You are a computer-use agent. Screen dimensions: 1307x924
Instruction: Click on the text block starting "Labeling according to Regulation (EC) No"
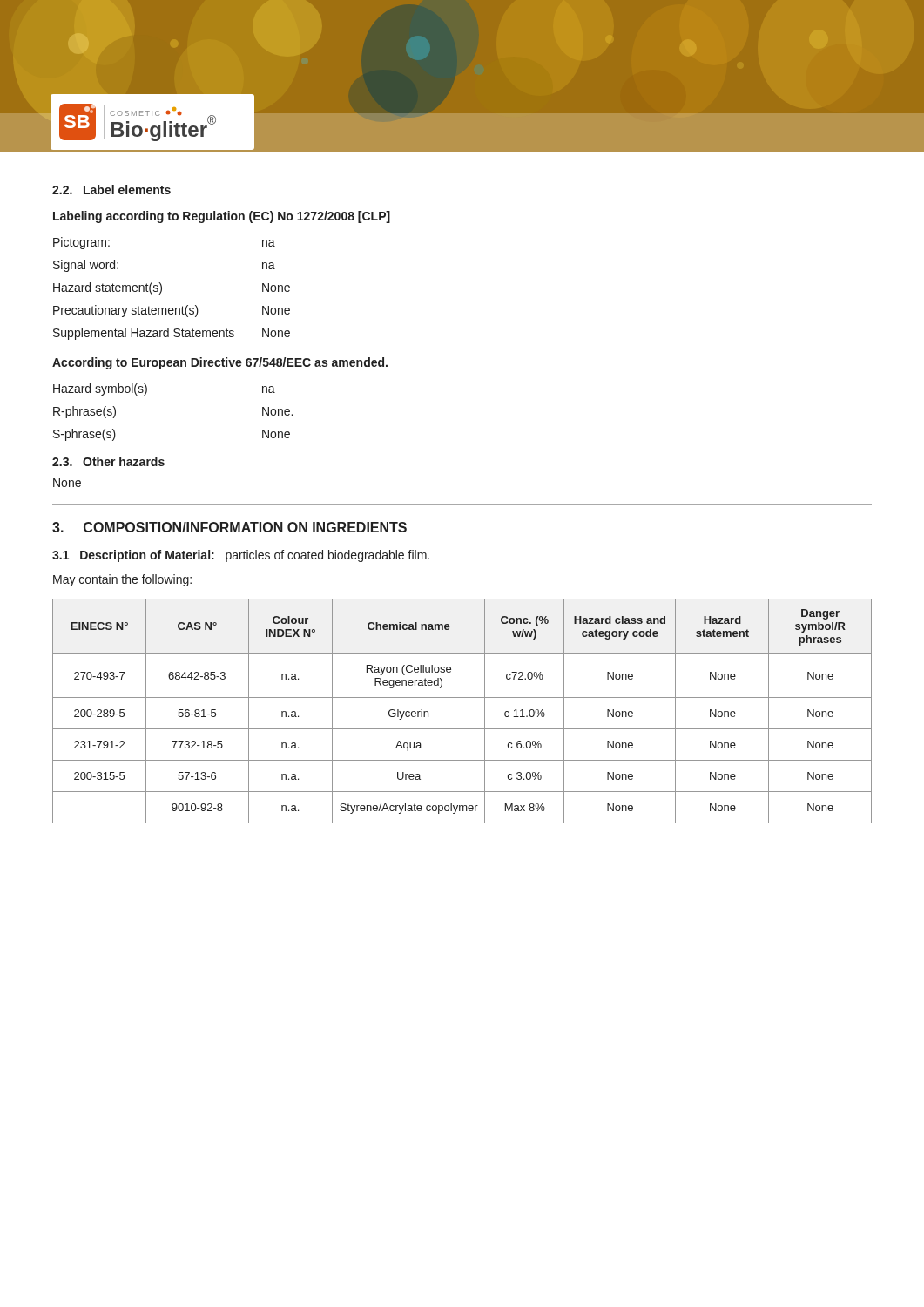tap(221, 216)
